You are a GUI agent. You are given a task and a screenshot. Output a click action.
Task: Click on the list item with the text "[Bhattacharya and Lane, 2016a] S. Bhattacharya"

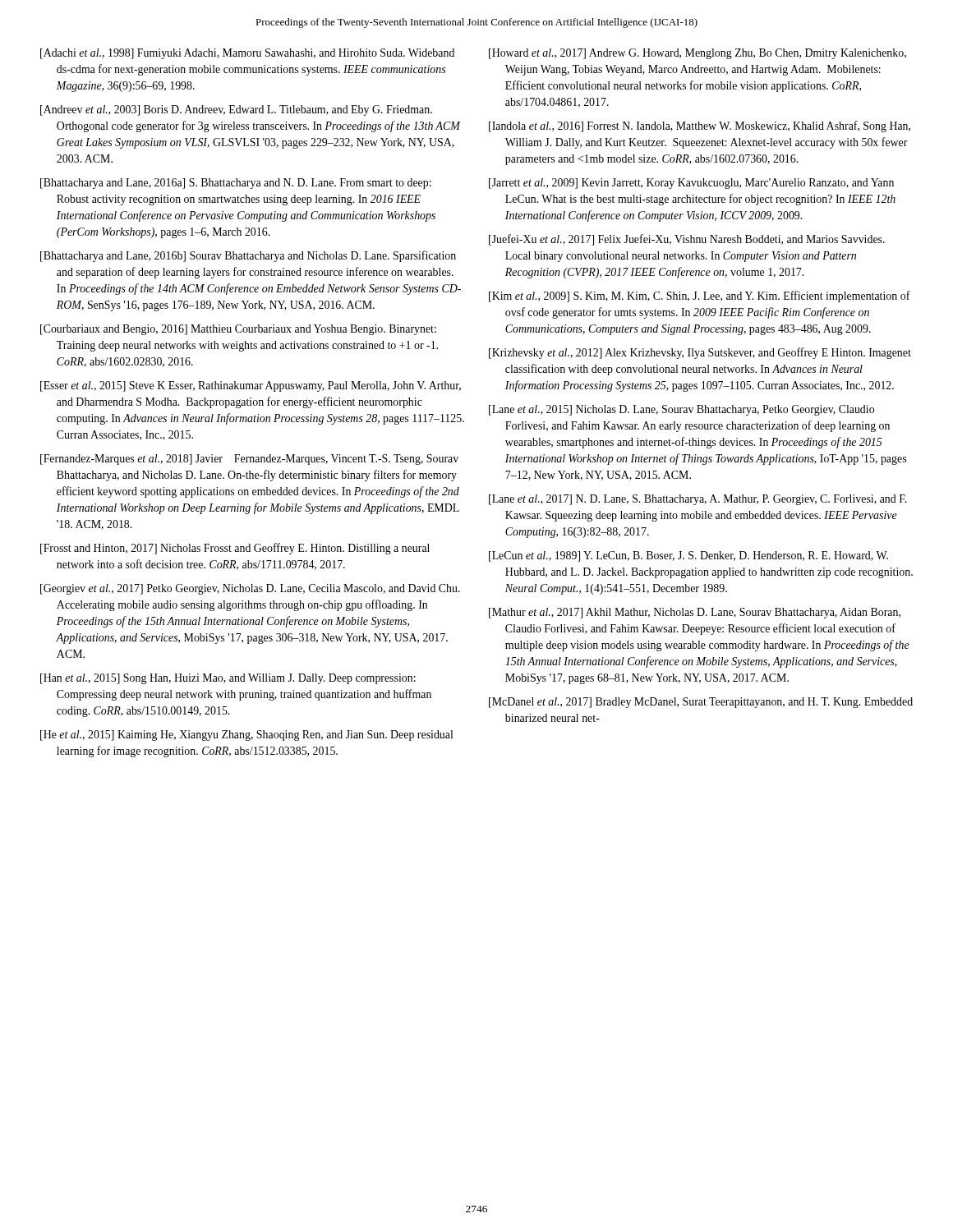[x=238, y=207]
